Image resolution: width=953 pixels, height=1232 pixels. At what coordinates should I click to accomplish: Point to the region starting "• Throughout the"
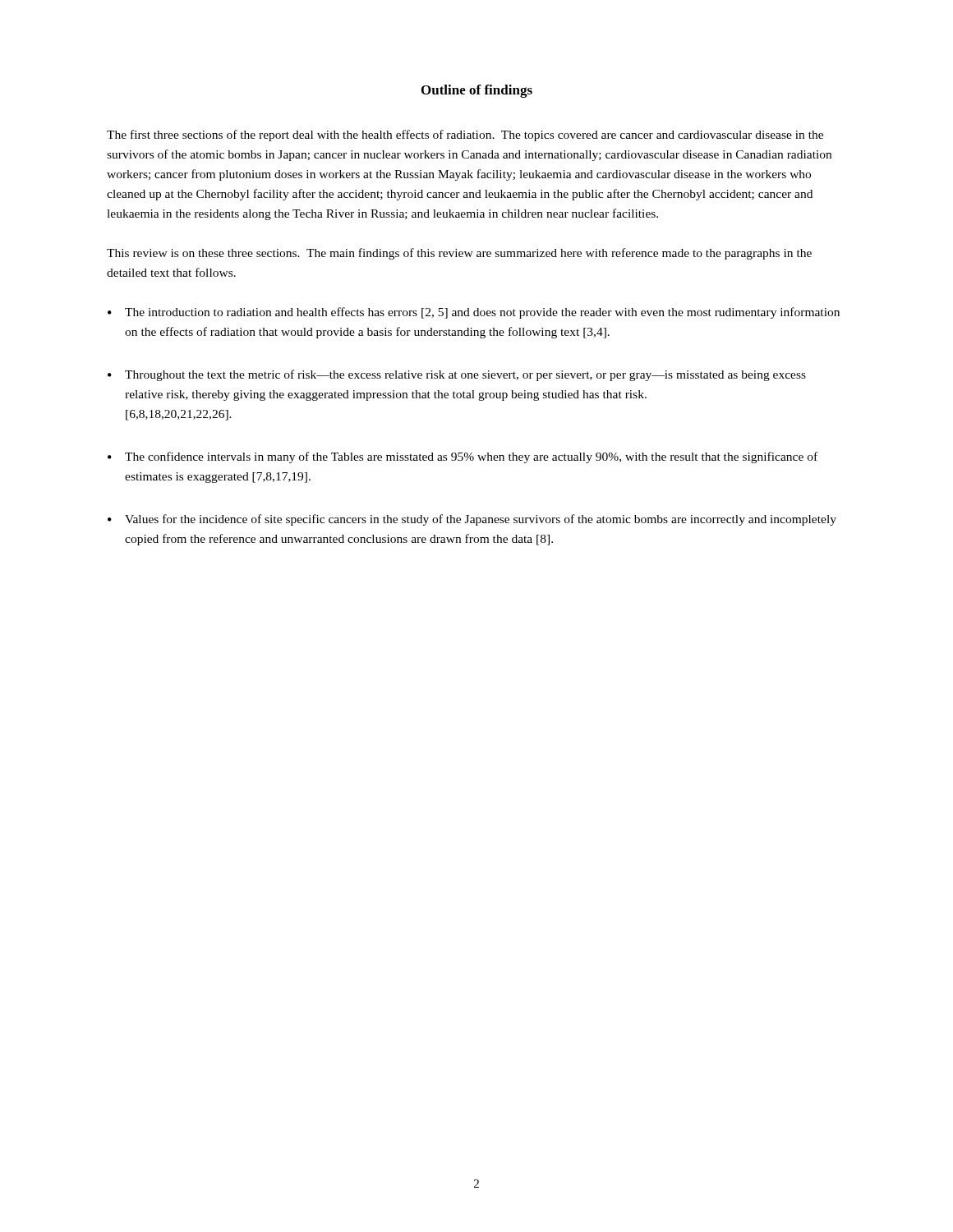[476, 394]
